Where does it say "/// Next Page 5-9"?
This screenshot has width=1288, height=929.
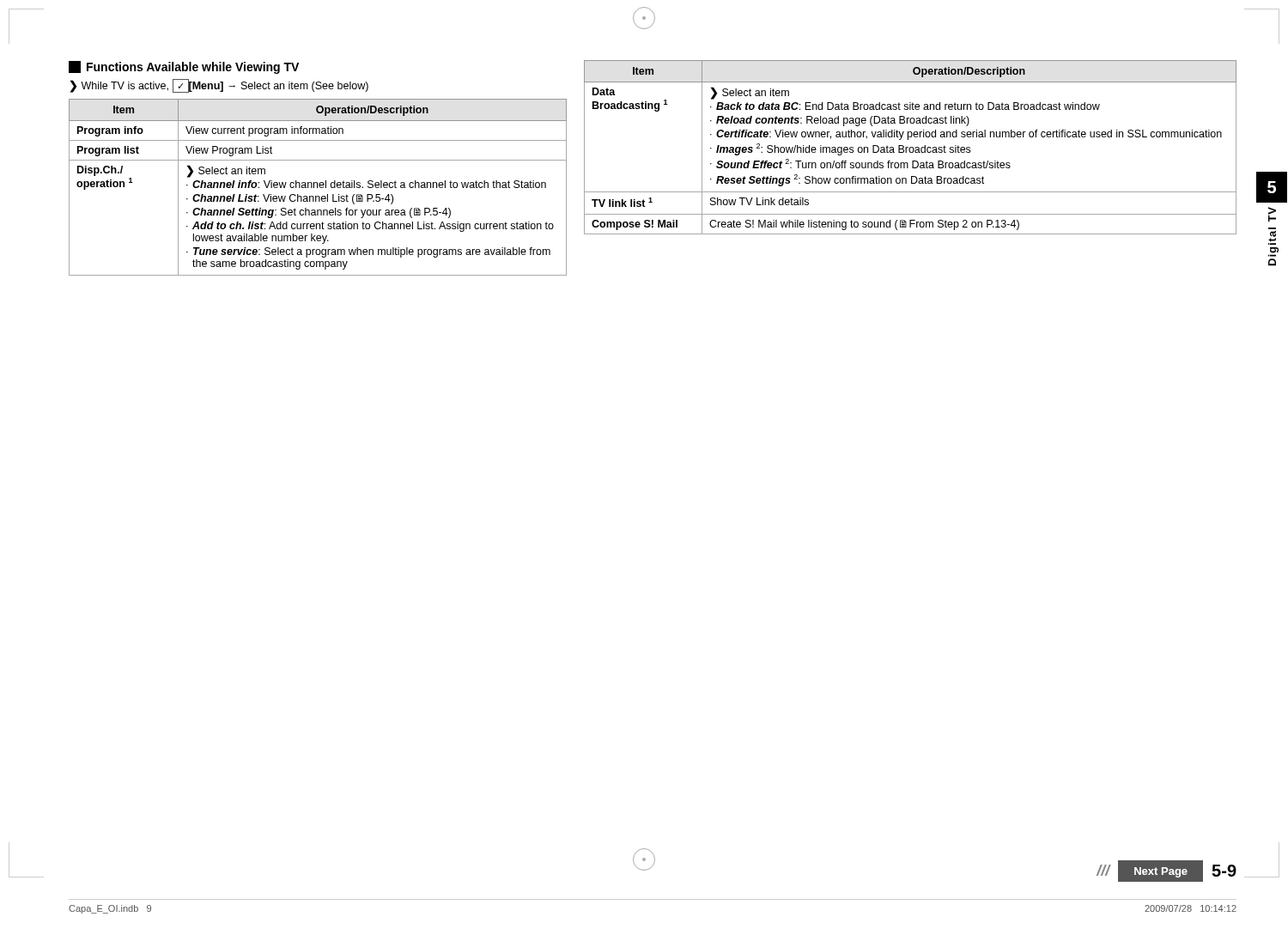click(1167, 871)
